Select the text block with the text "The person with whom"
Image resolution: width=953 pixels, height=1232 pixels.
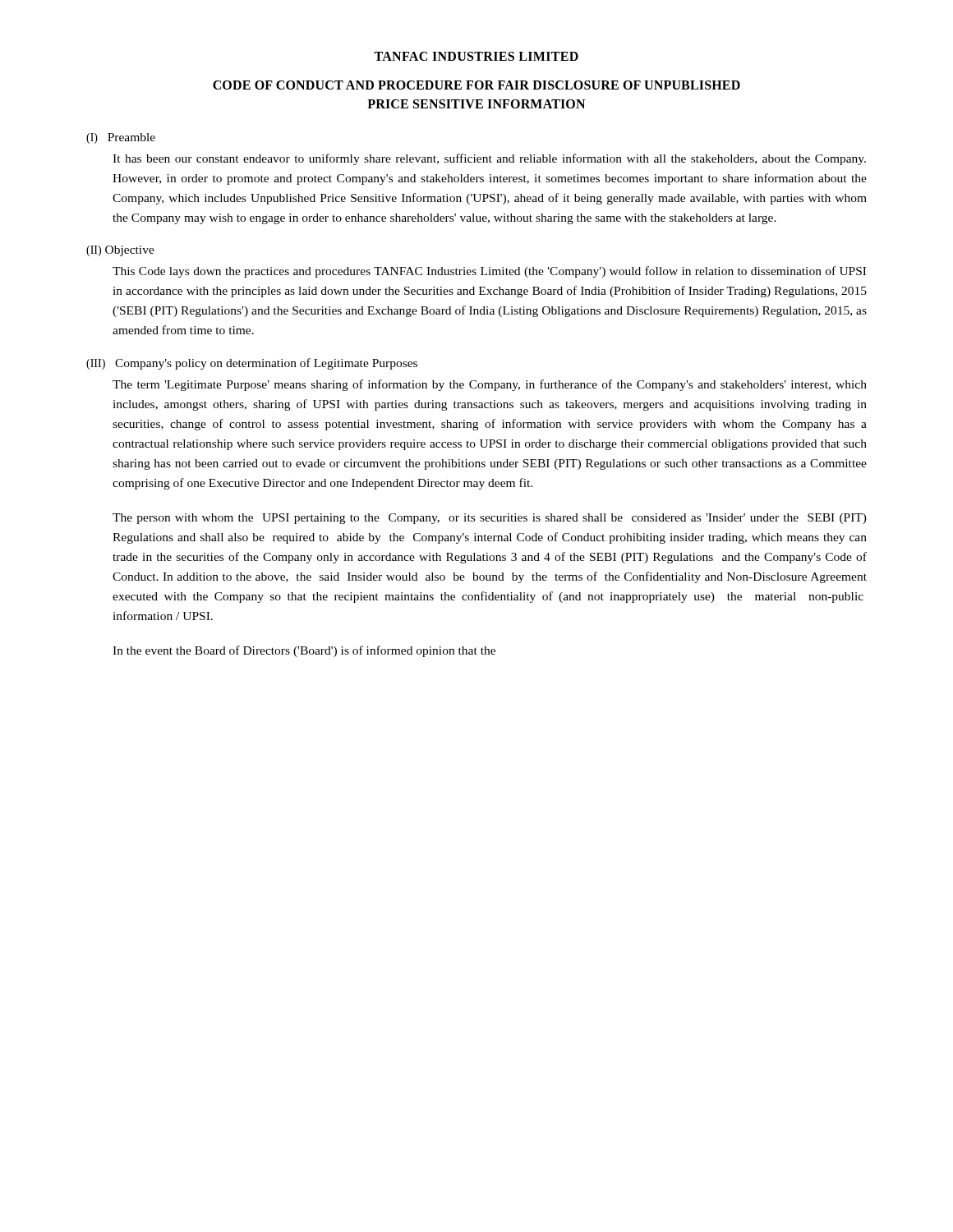pyautogui.click(x=490, y=566)
